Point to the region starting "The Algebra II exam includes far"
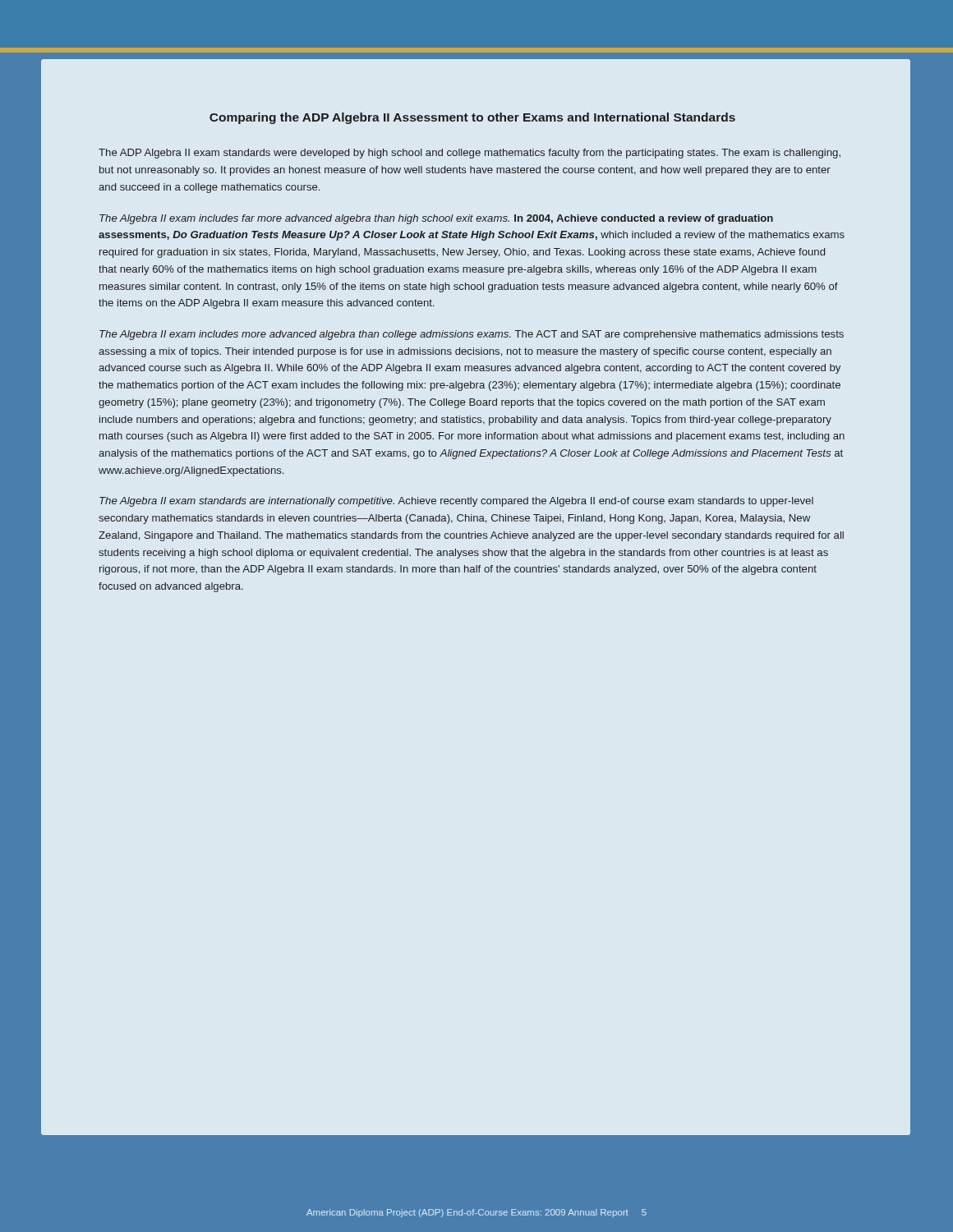The width and height of the screenshot is (953, 1232). coord(472,260)
